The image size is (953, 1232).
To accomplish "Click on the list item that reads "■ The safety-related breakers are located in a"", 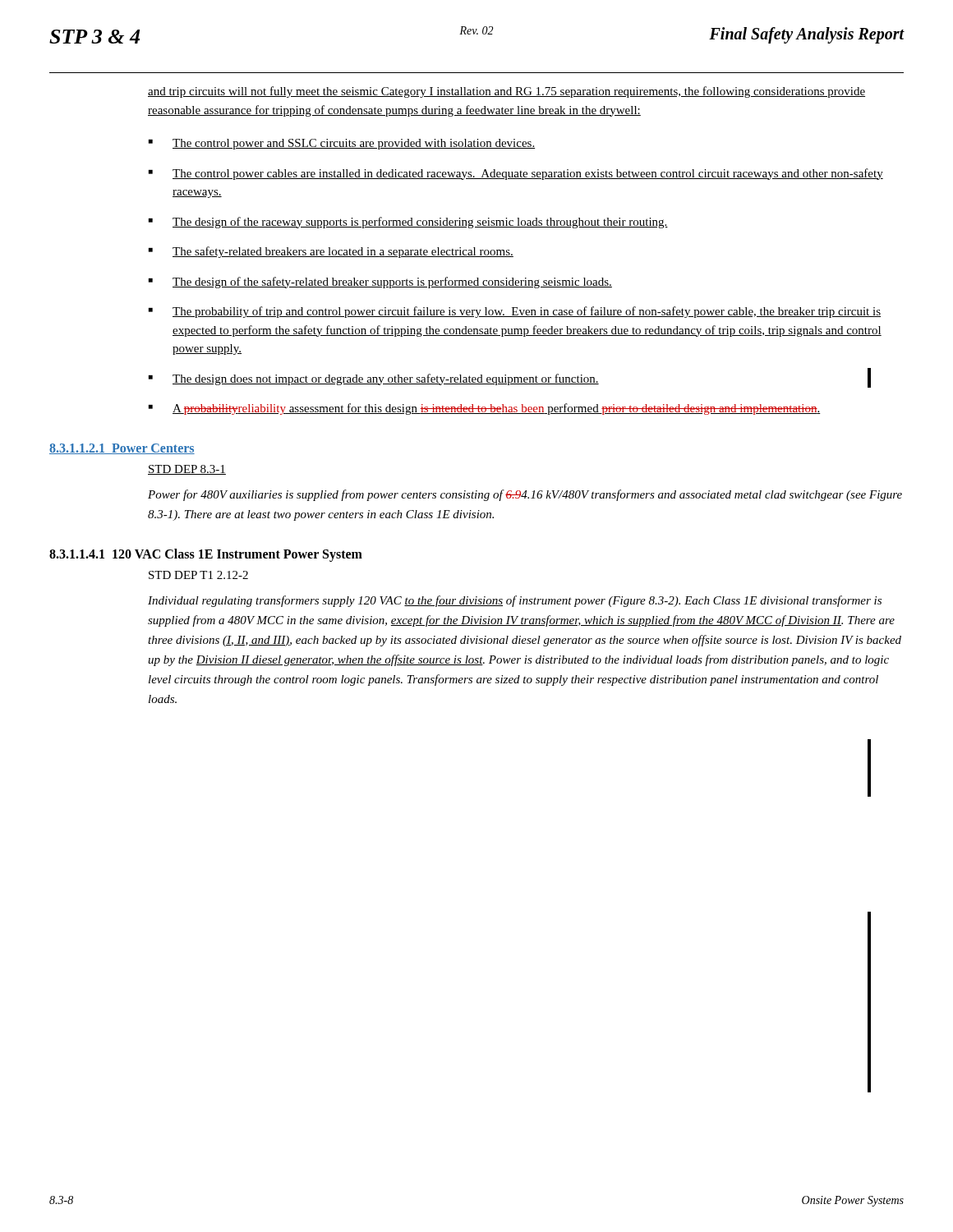I will click(331, 252).
